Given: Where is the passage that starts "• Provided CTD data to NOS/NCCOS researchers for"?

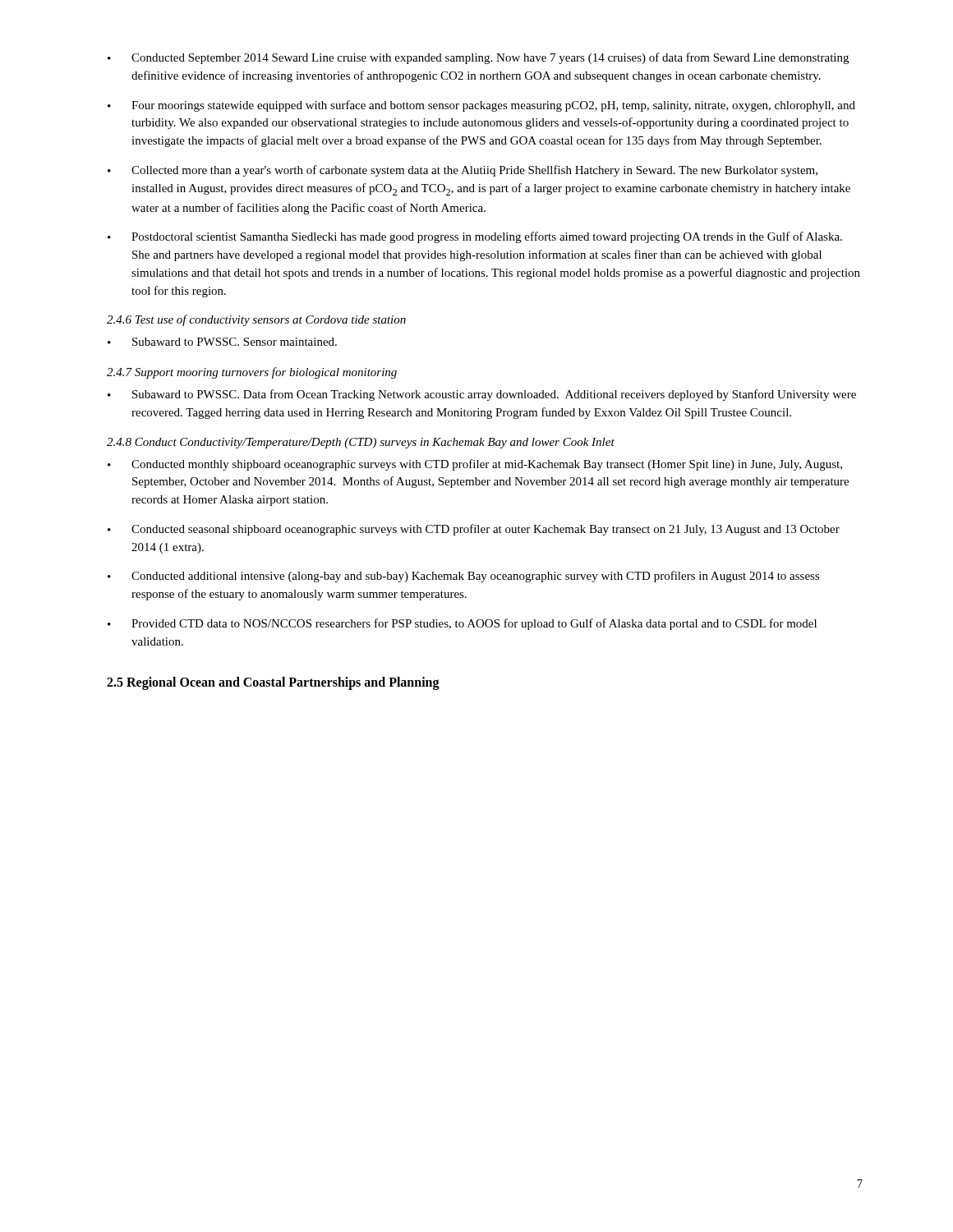Looking at the screenshot, I should pyautogui.click(x=485, y=633).
